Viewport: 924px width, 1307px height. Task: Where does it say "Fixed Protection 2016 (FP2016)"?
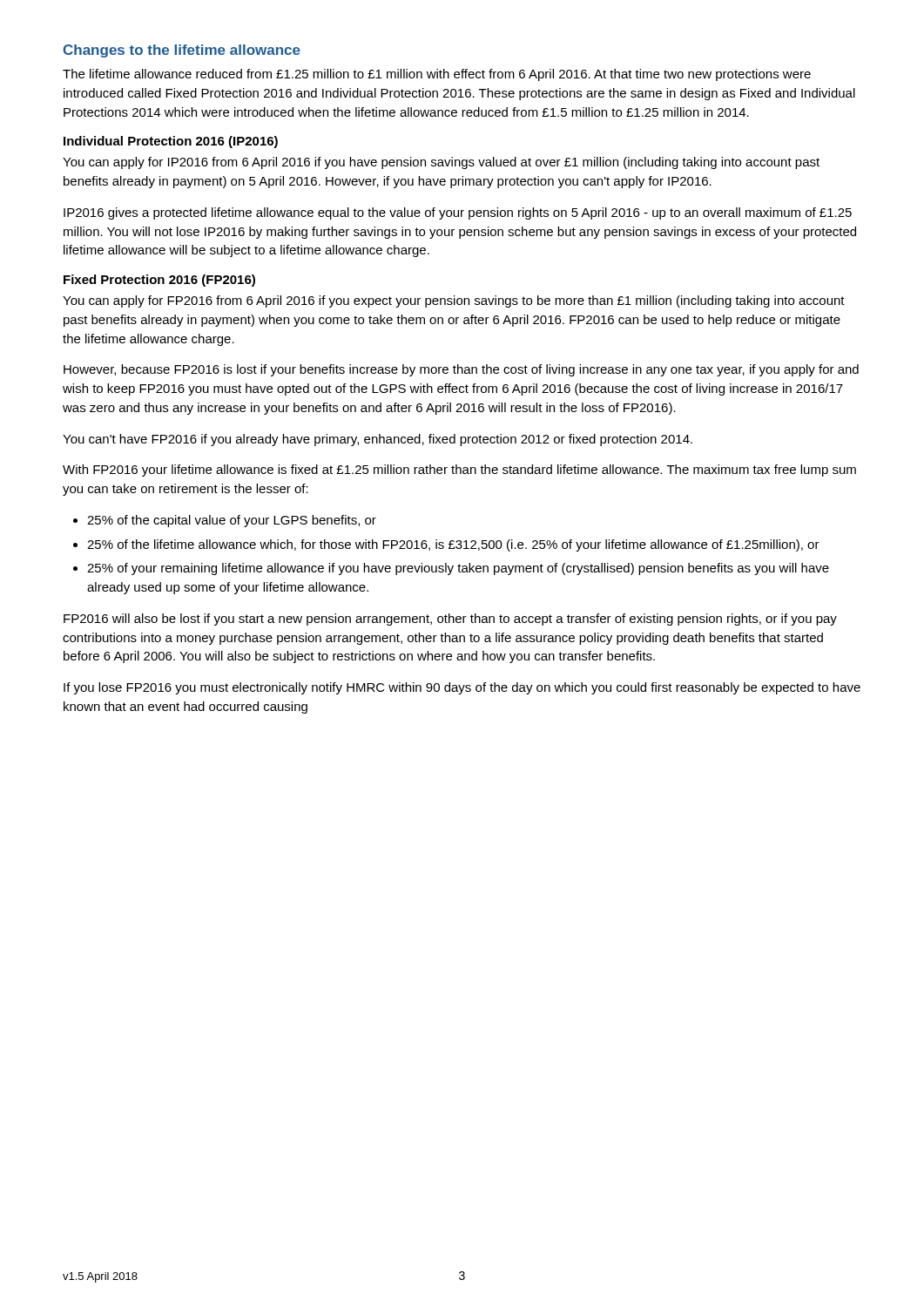(x=159, y=279)
